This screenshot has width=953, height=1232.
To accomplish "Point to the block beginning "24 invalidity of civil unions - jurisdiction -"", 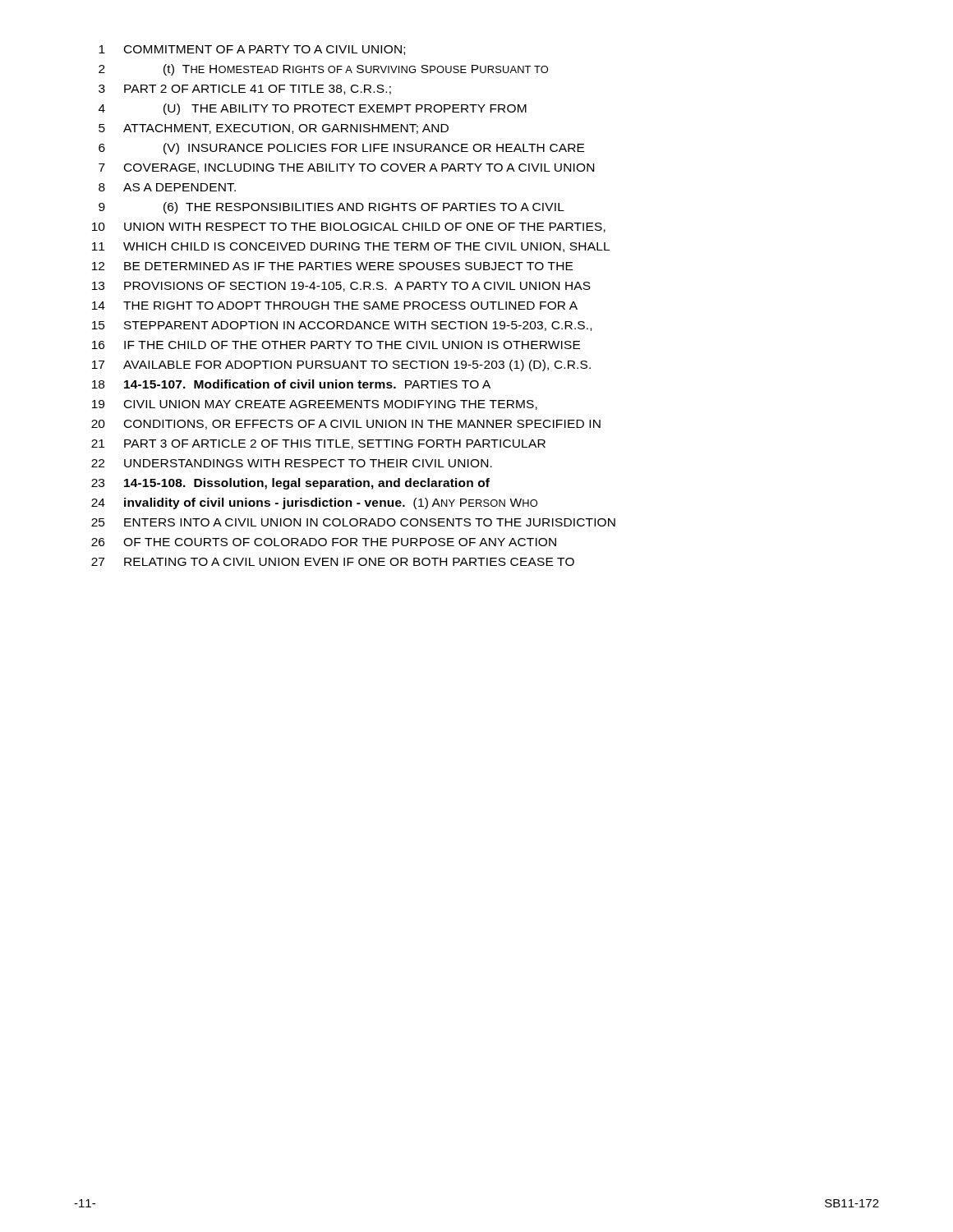I will click(476, 503).
